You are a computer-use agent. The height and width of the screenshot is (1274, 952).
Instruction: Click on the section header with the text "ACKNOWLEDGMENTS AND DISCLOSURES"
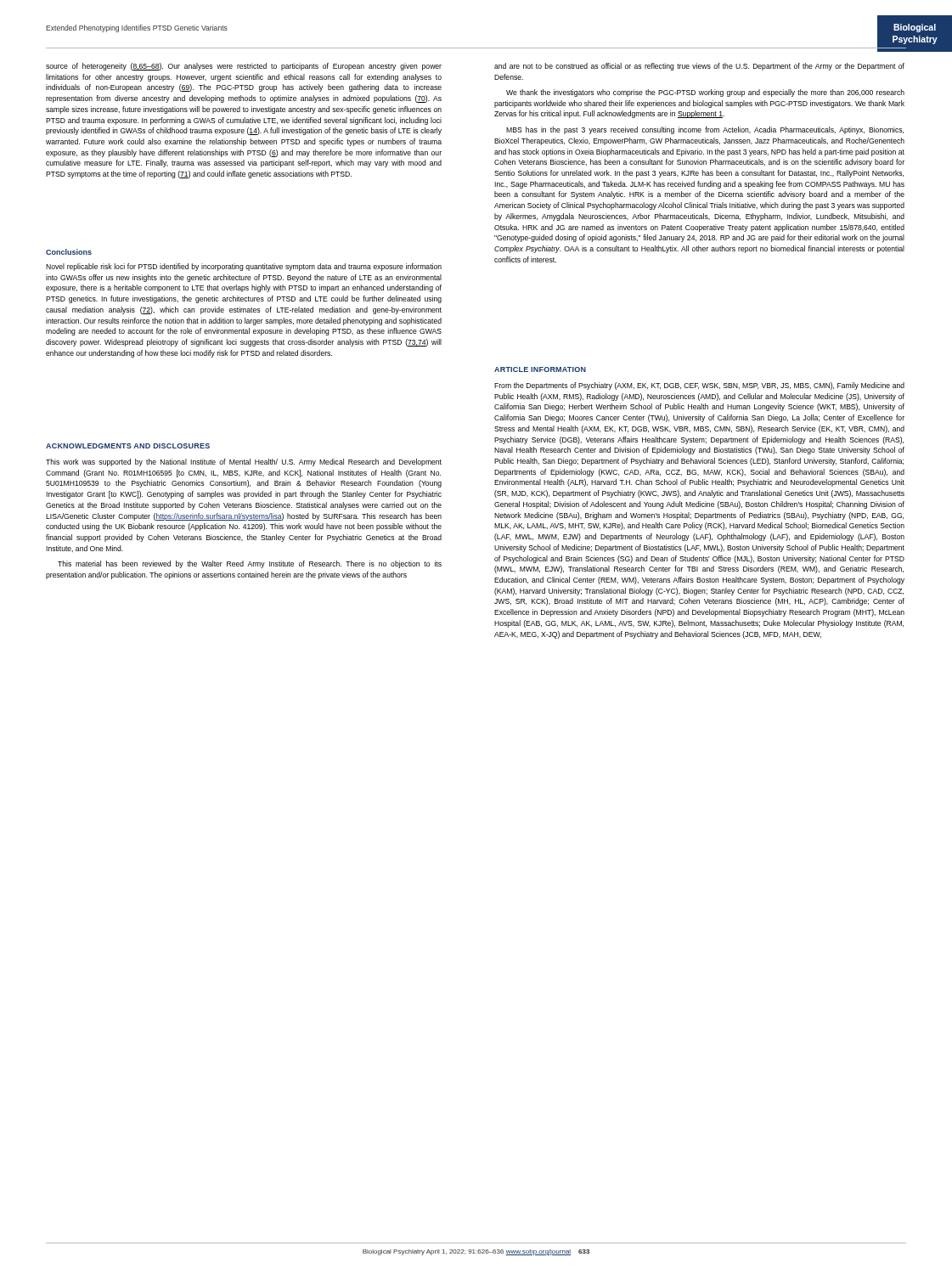click(128, 446)
